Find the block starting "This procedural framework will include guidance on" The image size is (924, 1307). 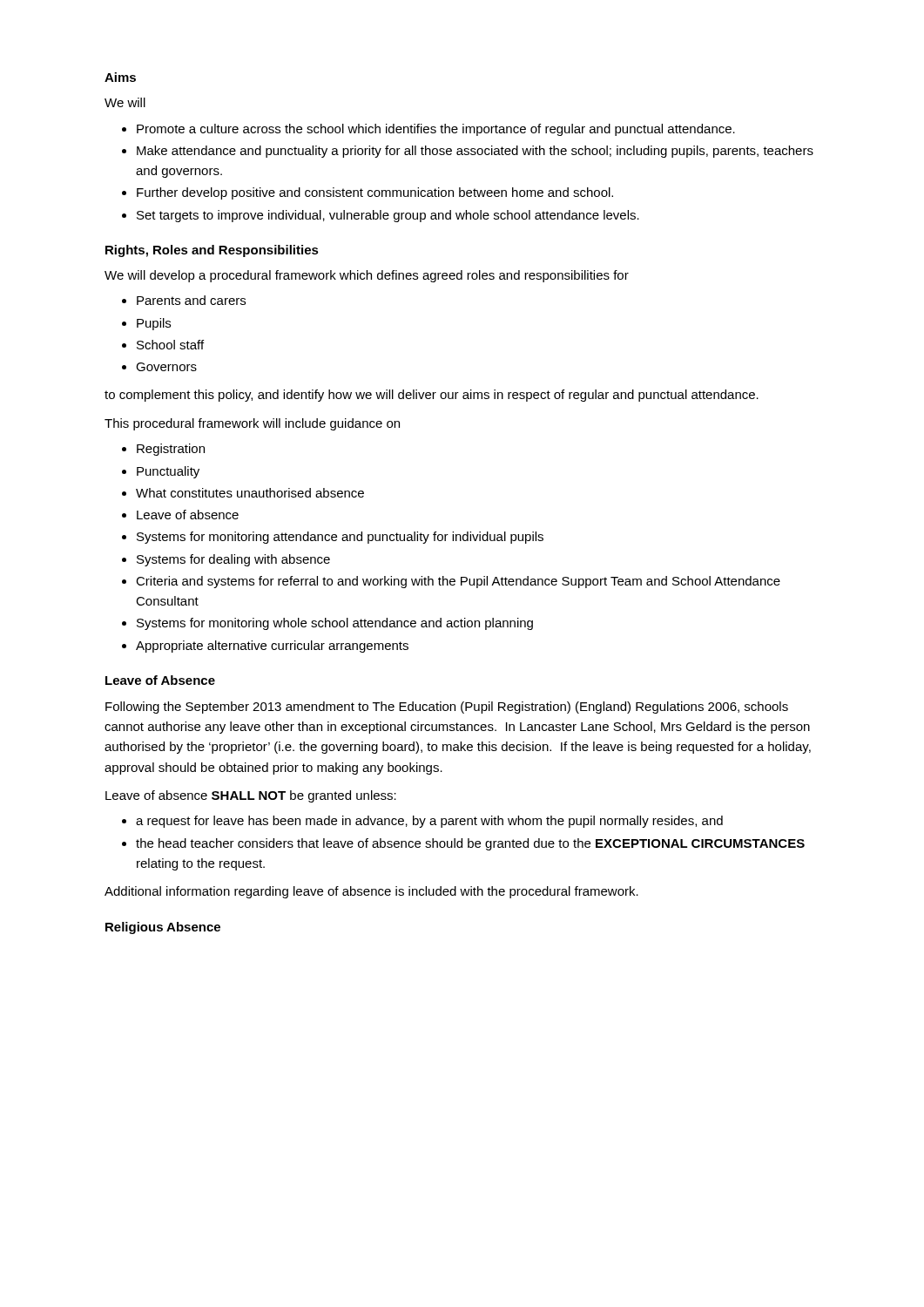pos(253,423)
